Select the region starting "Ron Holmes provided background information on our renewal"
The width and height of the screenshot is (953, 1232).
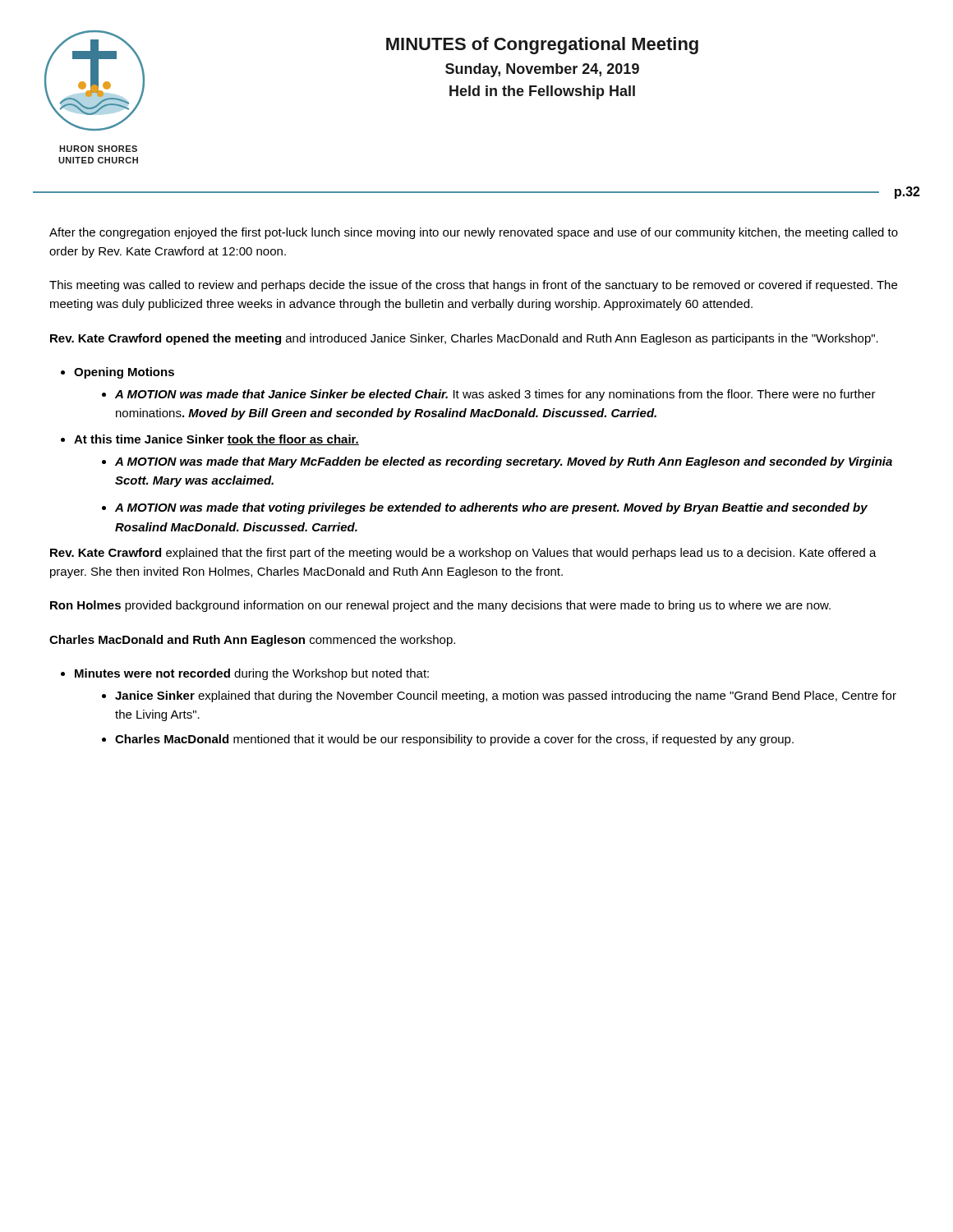440,605
